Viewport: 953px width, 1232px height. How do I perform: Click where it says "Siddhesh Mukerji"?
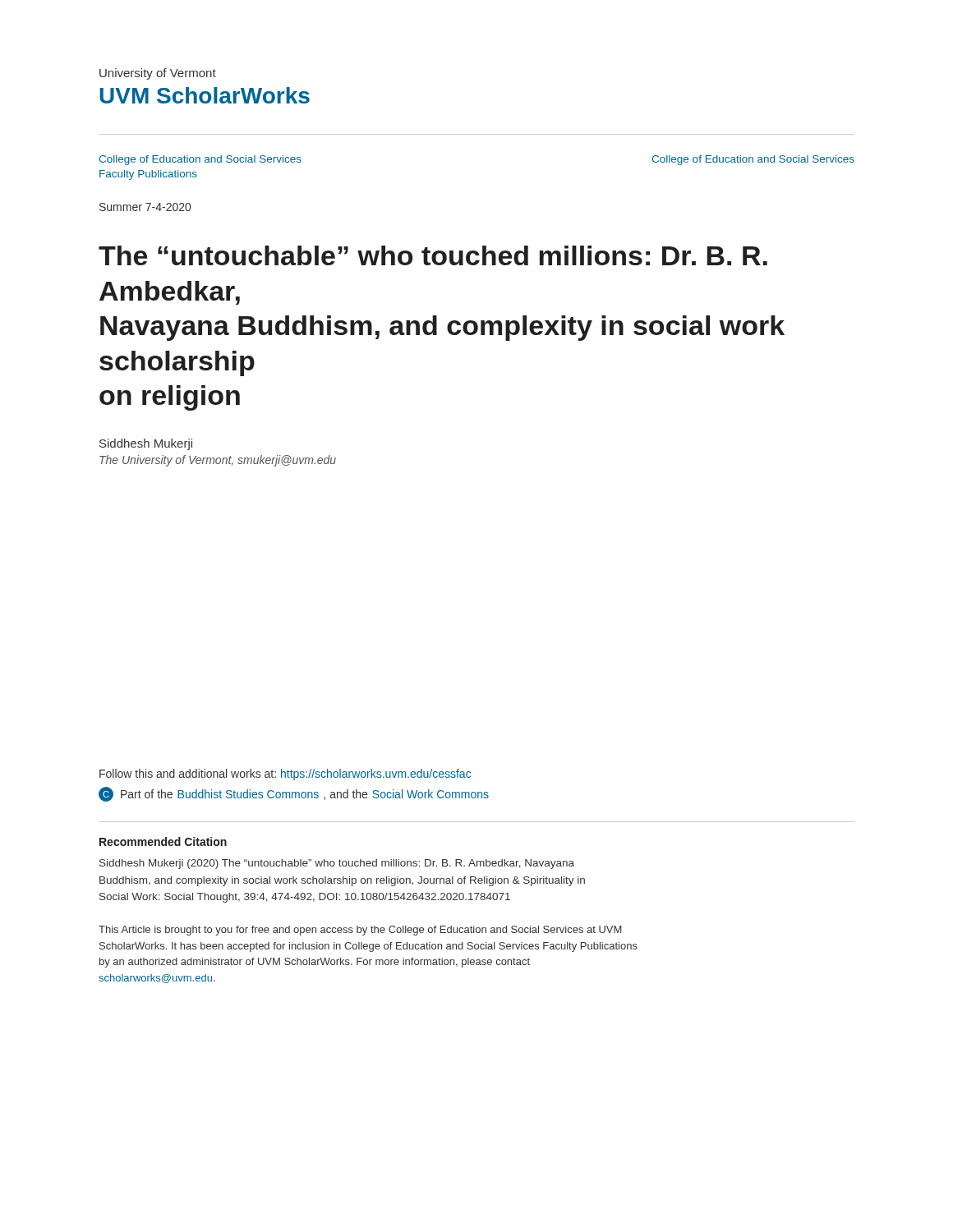[146, 443]
